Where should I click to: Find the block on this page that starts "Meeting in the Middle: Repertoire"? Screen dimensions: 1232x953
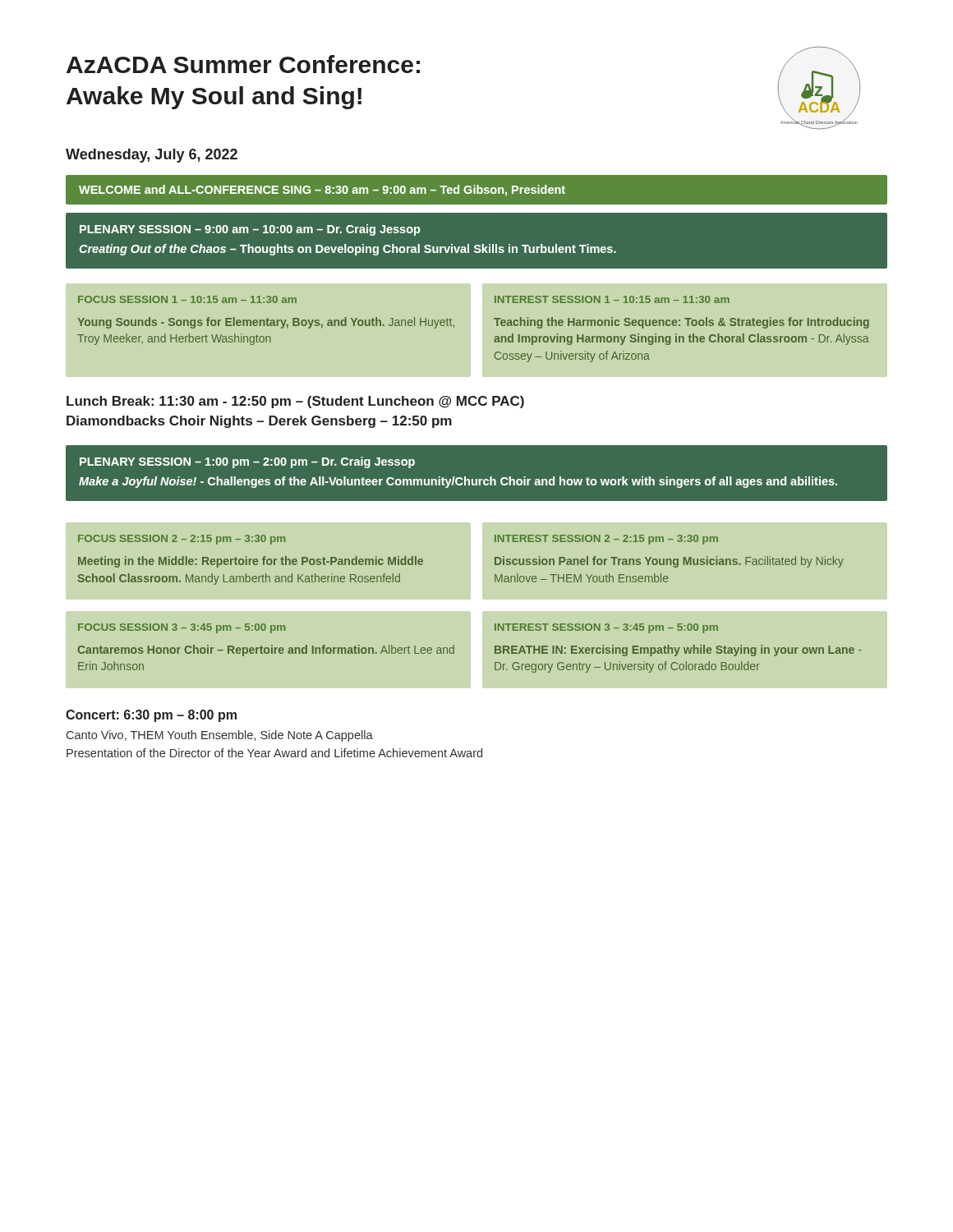(x=250, y=570)
